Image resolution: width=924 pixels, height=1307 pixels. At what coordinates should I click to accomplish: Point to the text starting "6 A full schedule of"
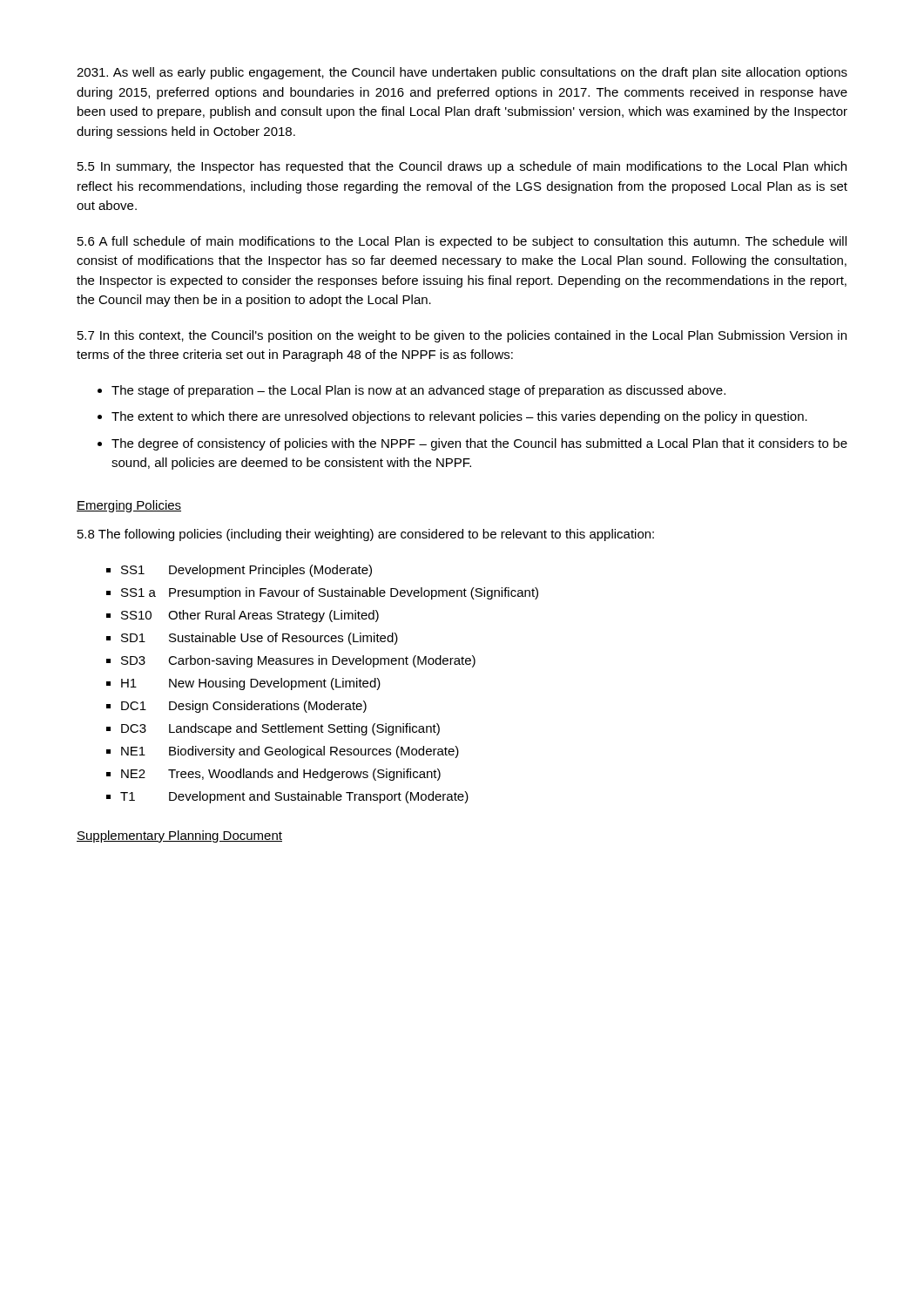click(462, 270)
